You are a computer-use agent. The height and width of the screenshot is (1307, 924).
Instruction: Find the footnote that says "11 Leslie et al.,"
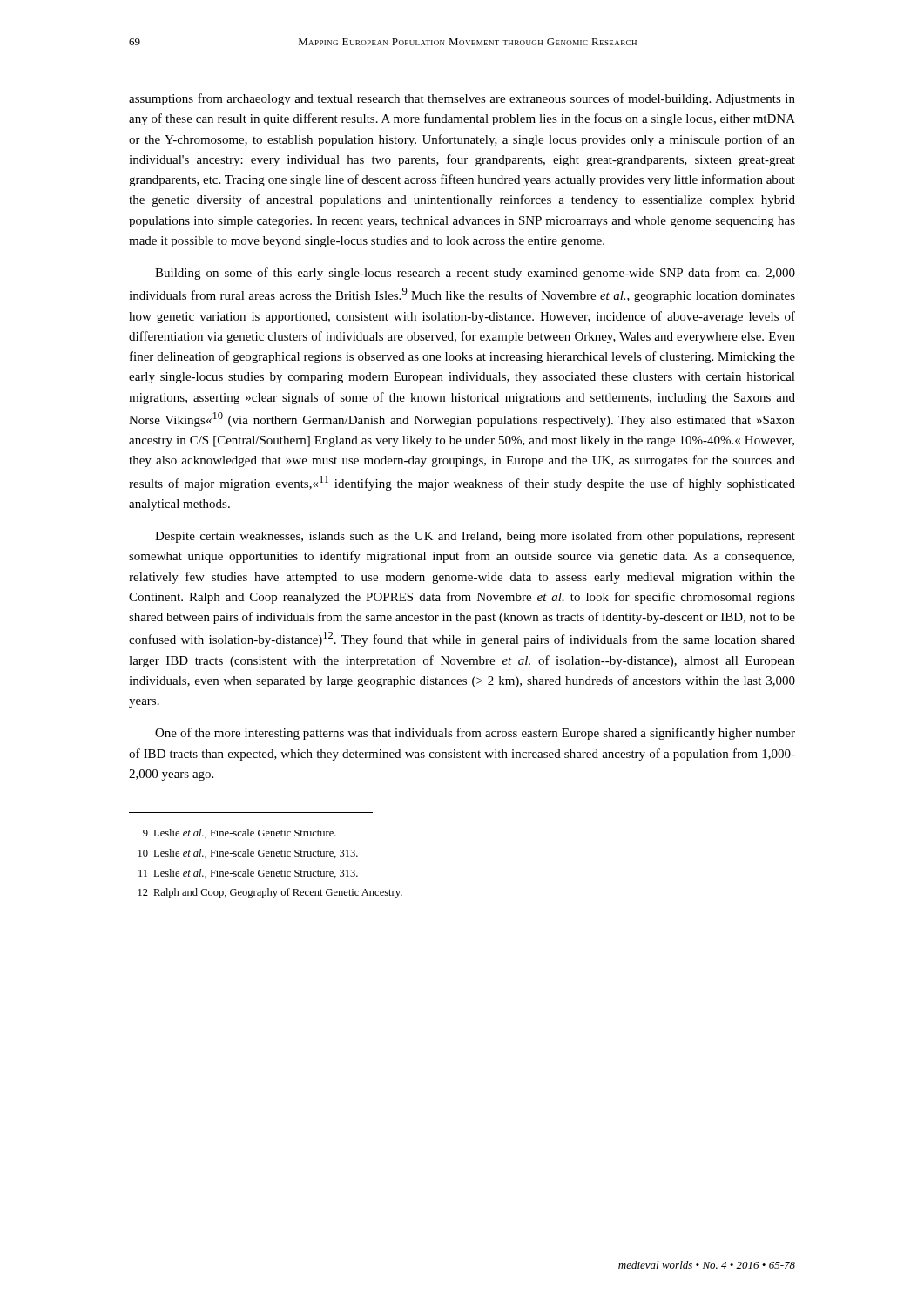pos(244,873)
